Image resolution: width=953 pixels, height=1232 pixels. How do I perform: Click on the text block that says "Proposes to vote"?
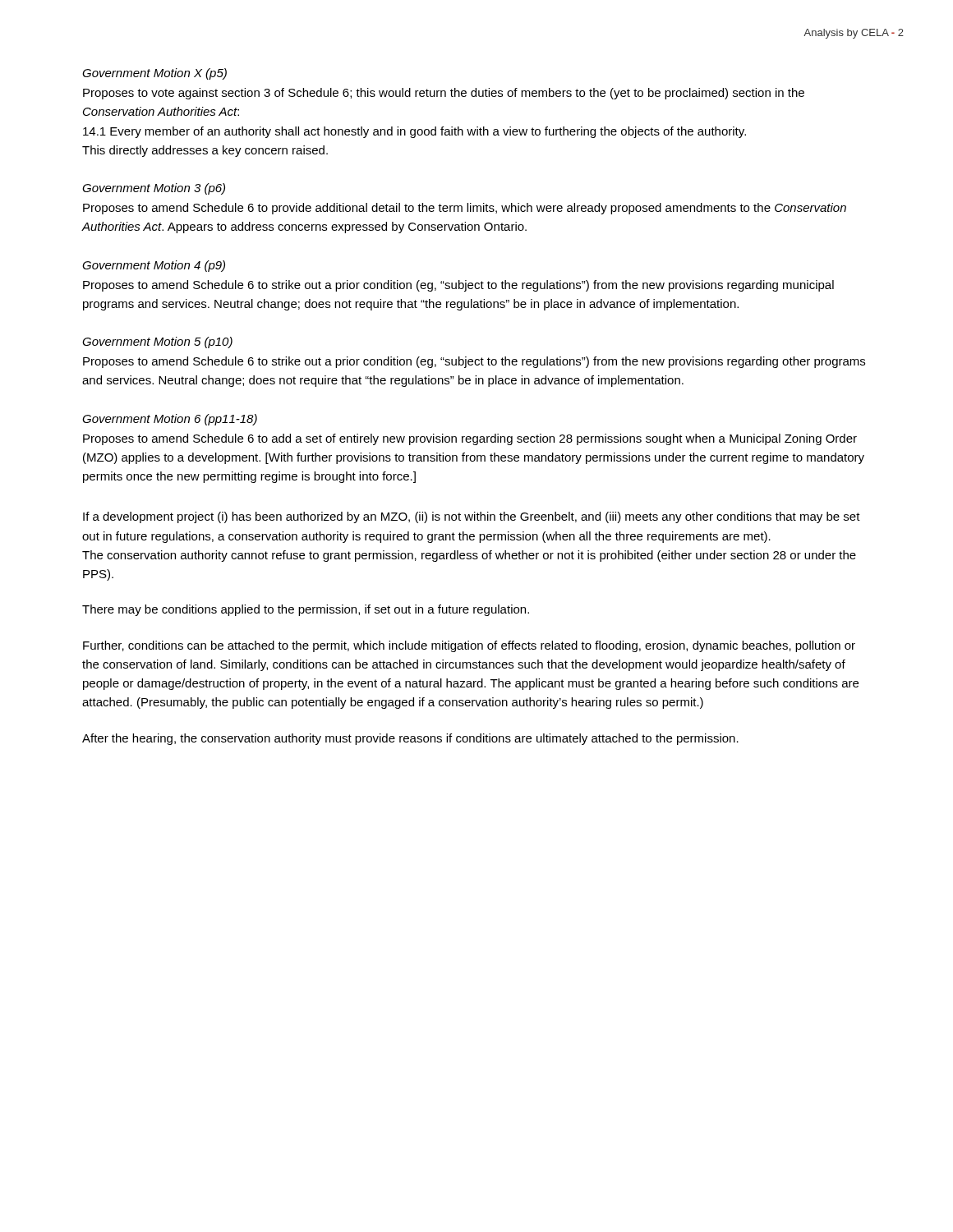pyautogui.click(x=476, y=121)
